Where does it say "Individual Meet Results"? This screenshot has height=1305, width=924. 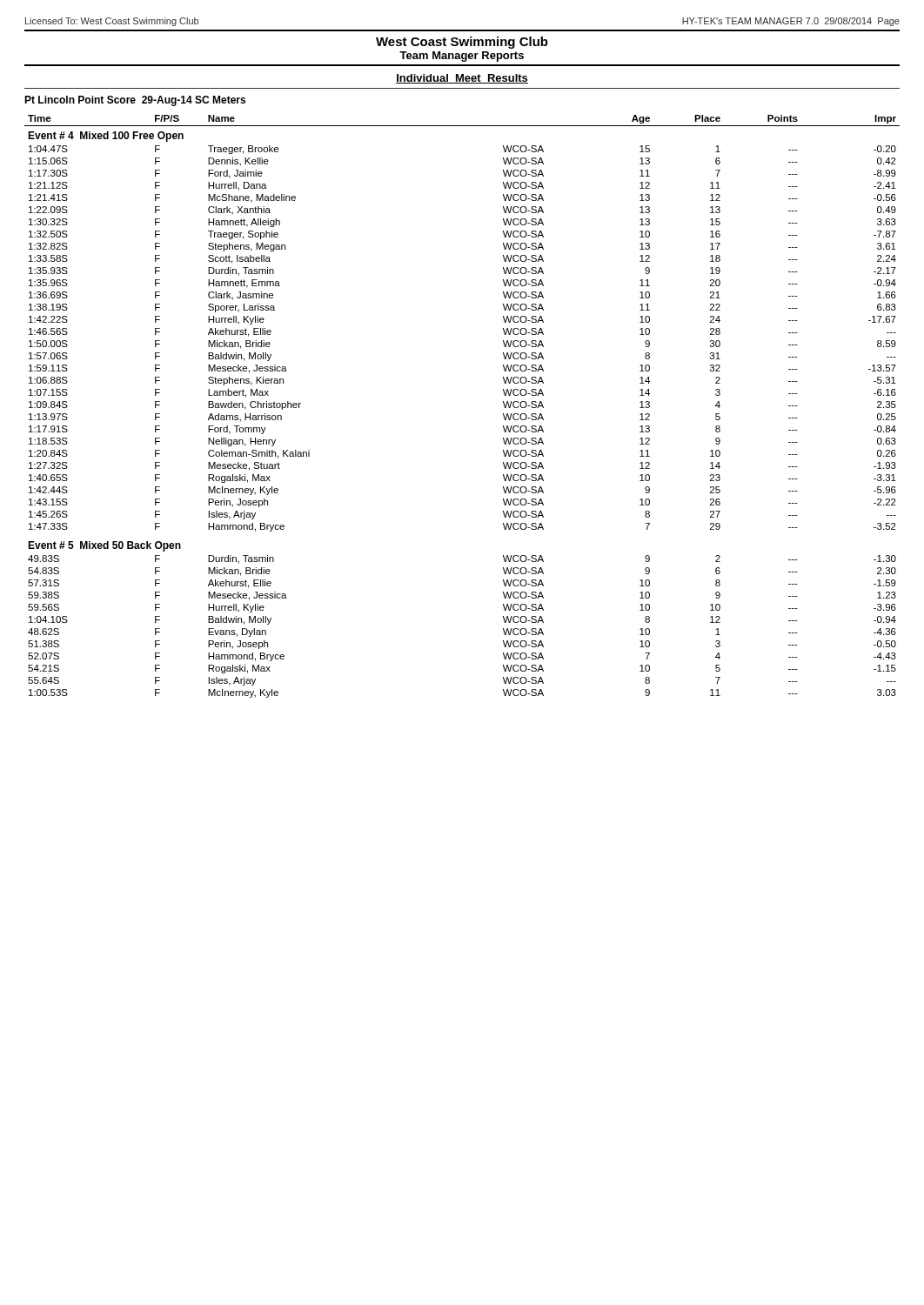point(462,78)
